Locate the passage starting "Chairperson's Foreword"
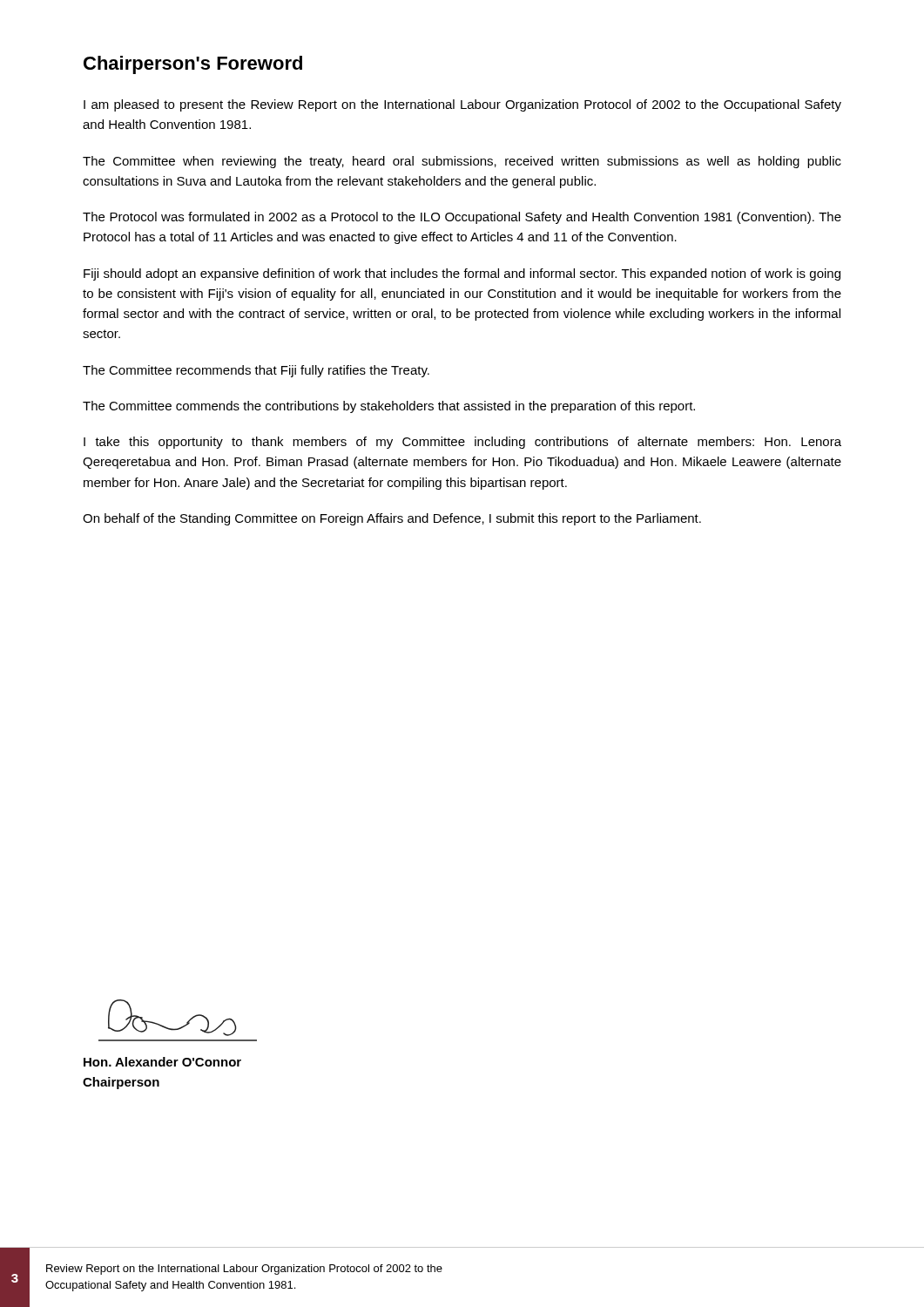The image size is (924, 1307). (x=193, y=63)
